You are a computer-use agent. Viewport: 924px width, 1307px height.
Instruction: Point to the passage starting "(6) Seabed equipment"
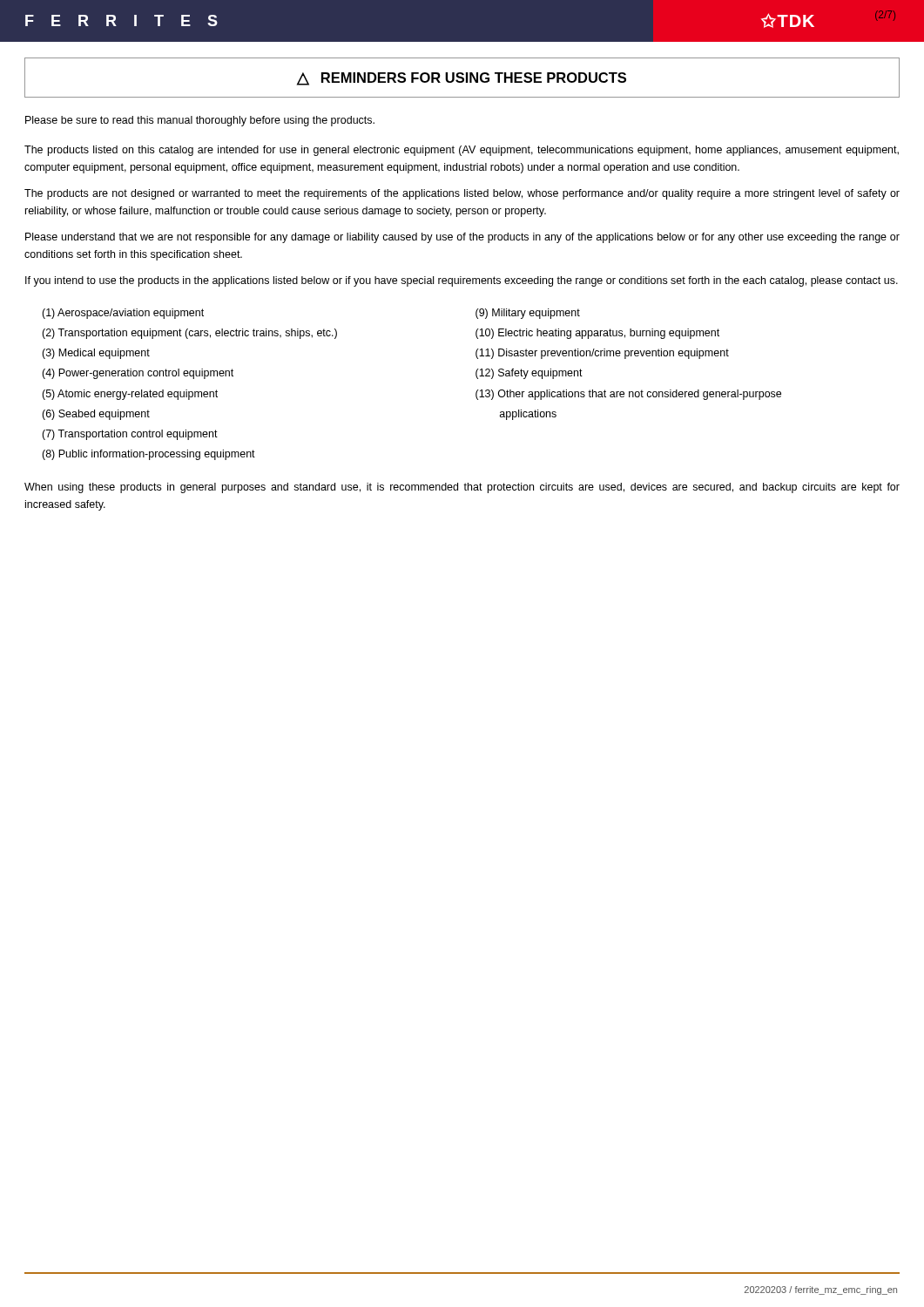click(x=96, y=414)
